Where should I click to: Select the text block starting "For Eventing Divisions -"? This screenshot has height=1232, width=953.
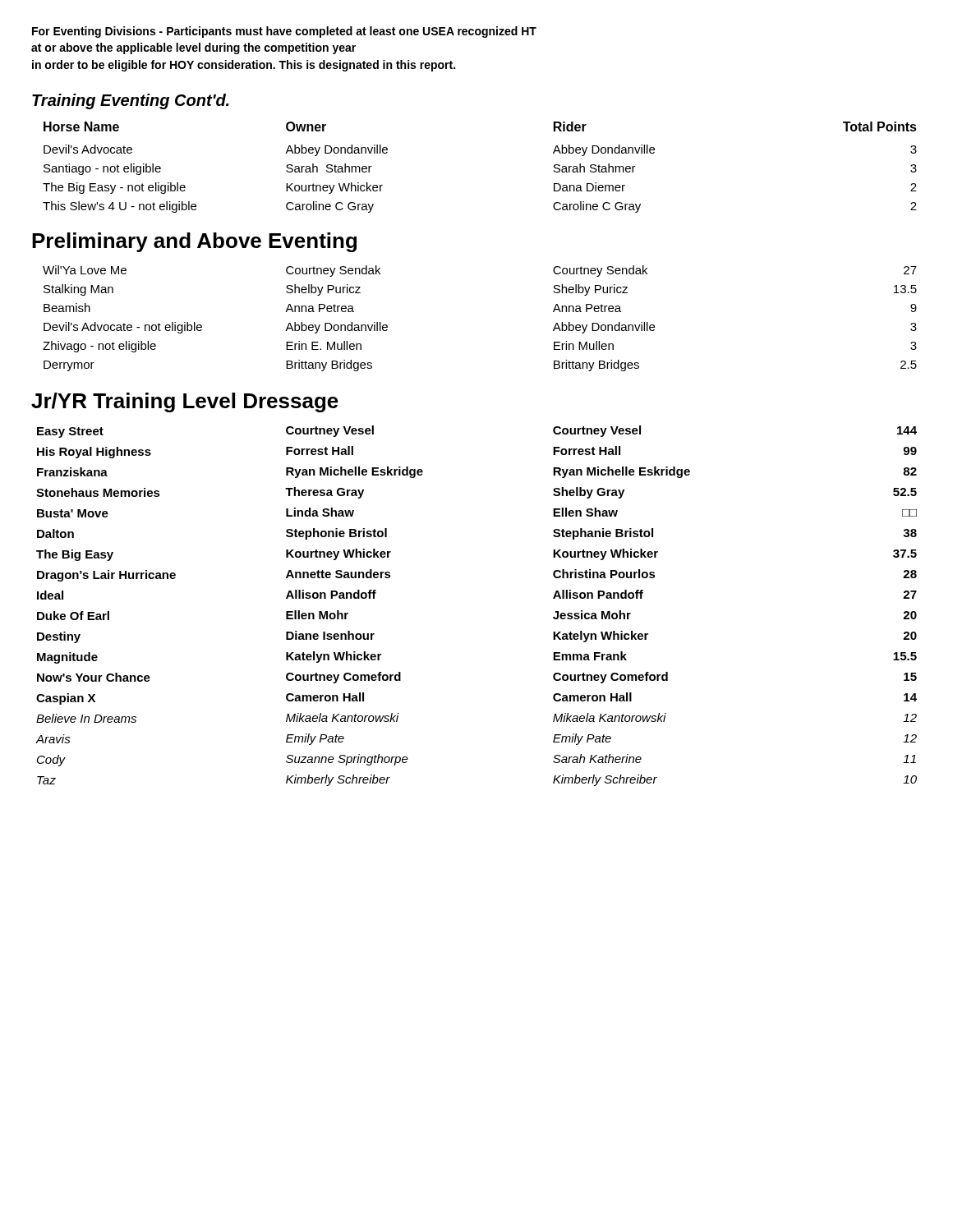[284, 48]
